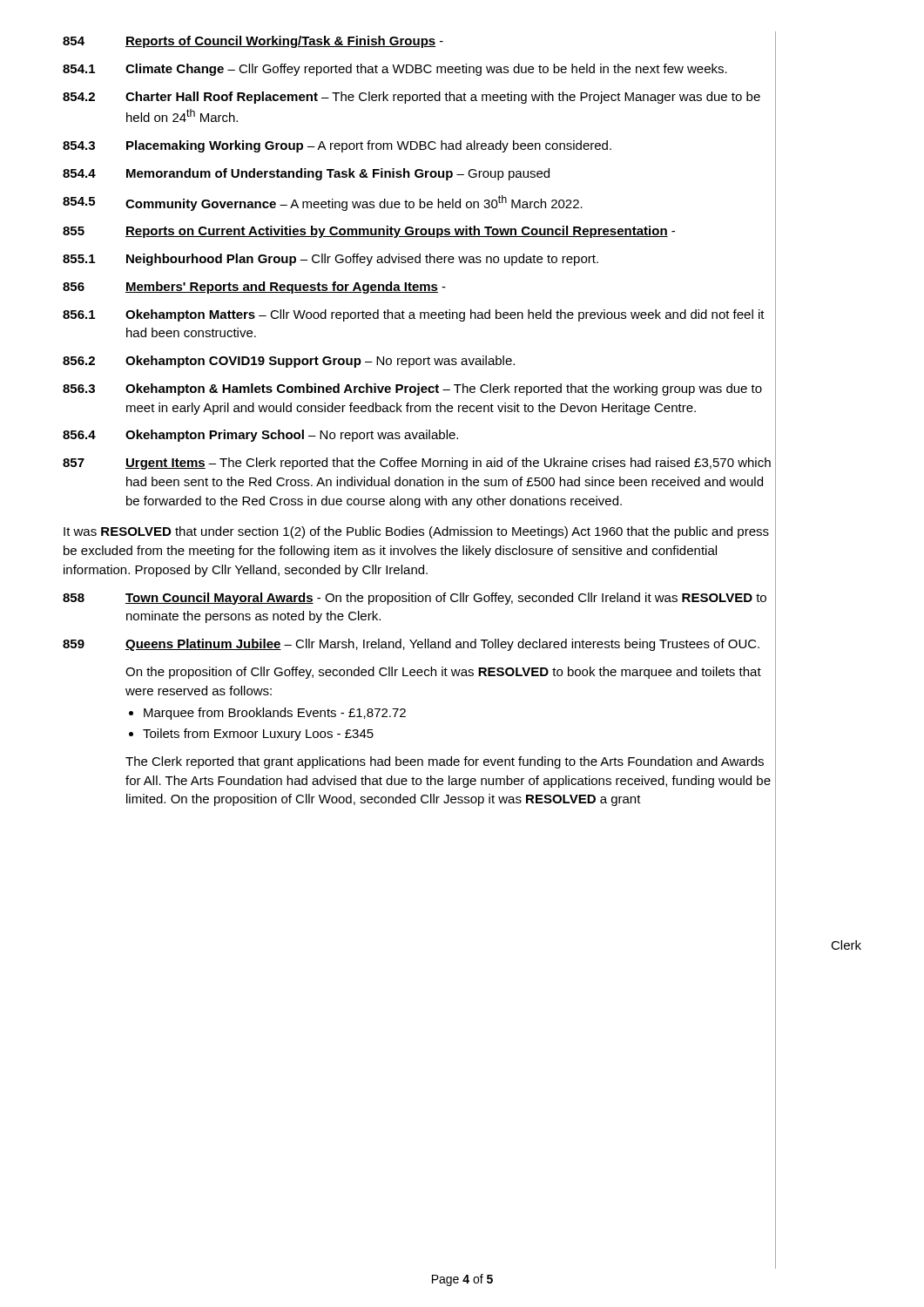Point to the passage starting "It was RESOLVED that"

coord(416,550)
